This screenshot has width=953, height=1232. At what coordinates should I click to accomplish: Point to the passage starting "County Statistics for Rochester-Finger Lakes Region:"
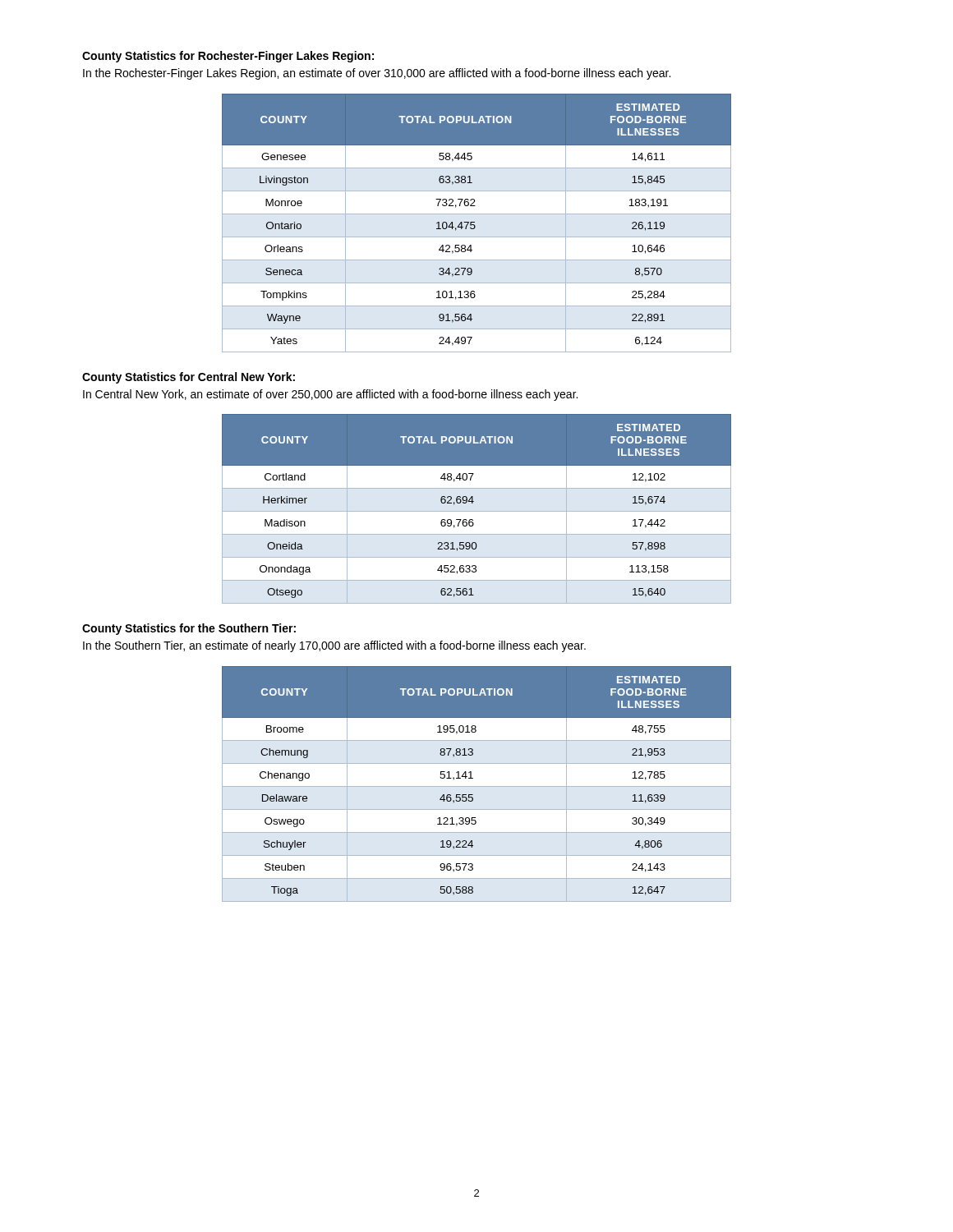229,56
